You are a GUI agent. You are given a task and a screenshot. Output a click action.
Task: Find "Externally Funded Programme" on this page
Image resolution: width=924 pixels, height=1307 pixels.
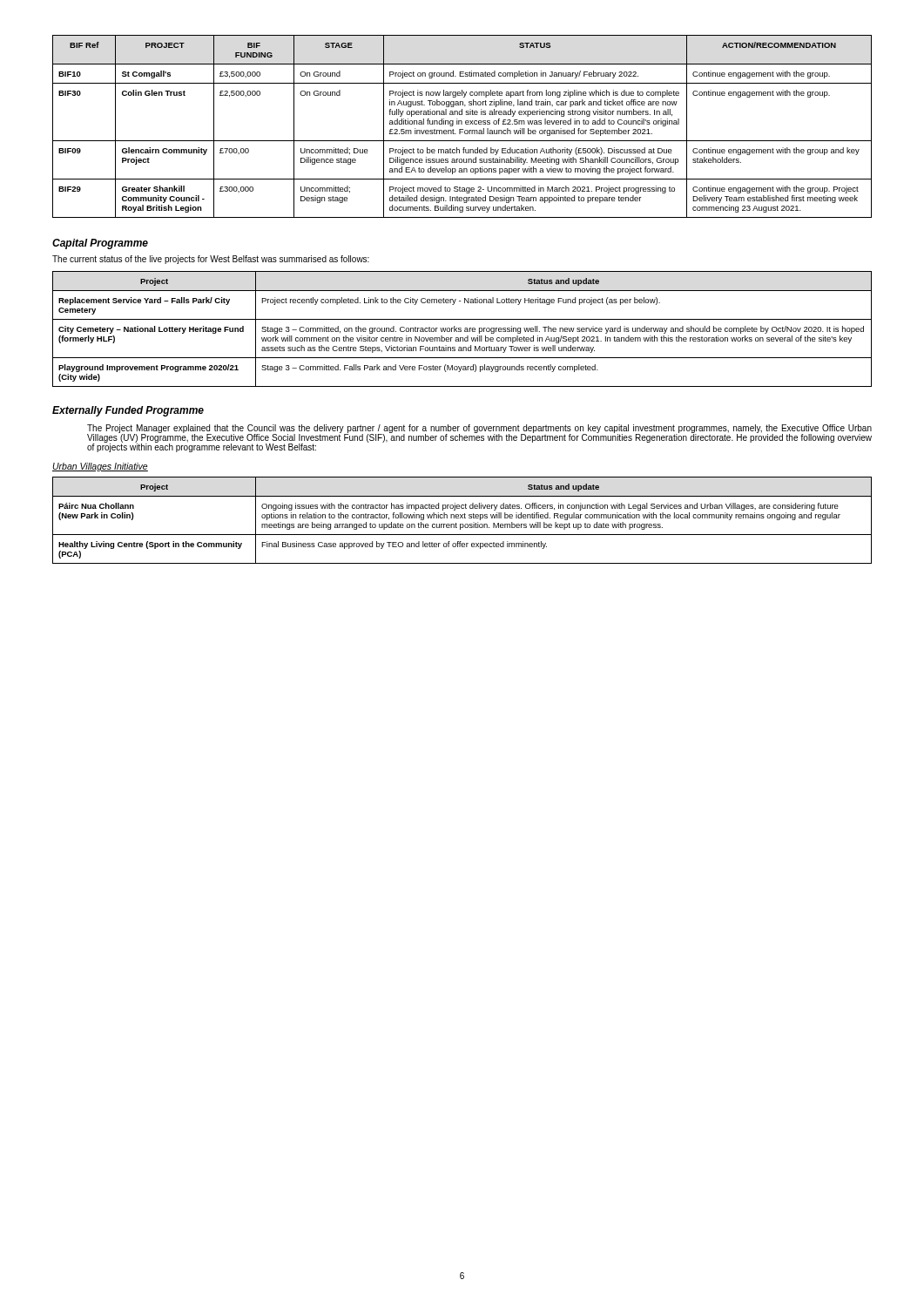[128, 410]
